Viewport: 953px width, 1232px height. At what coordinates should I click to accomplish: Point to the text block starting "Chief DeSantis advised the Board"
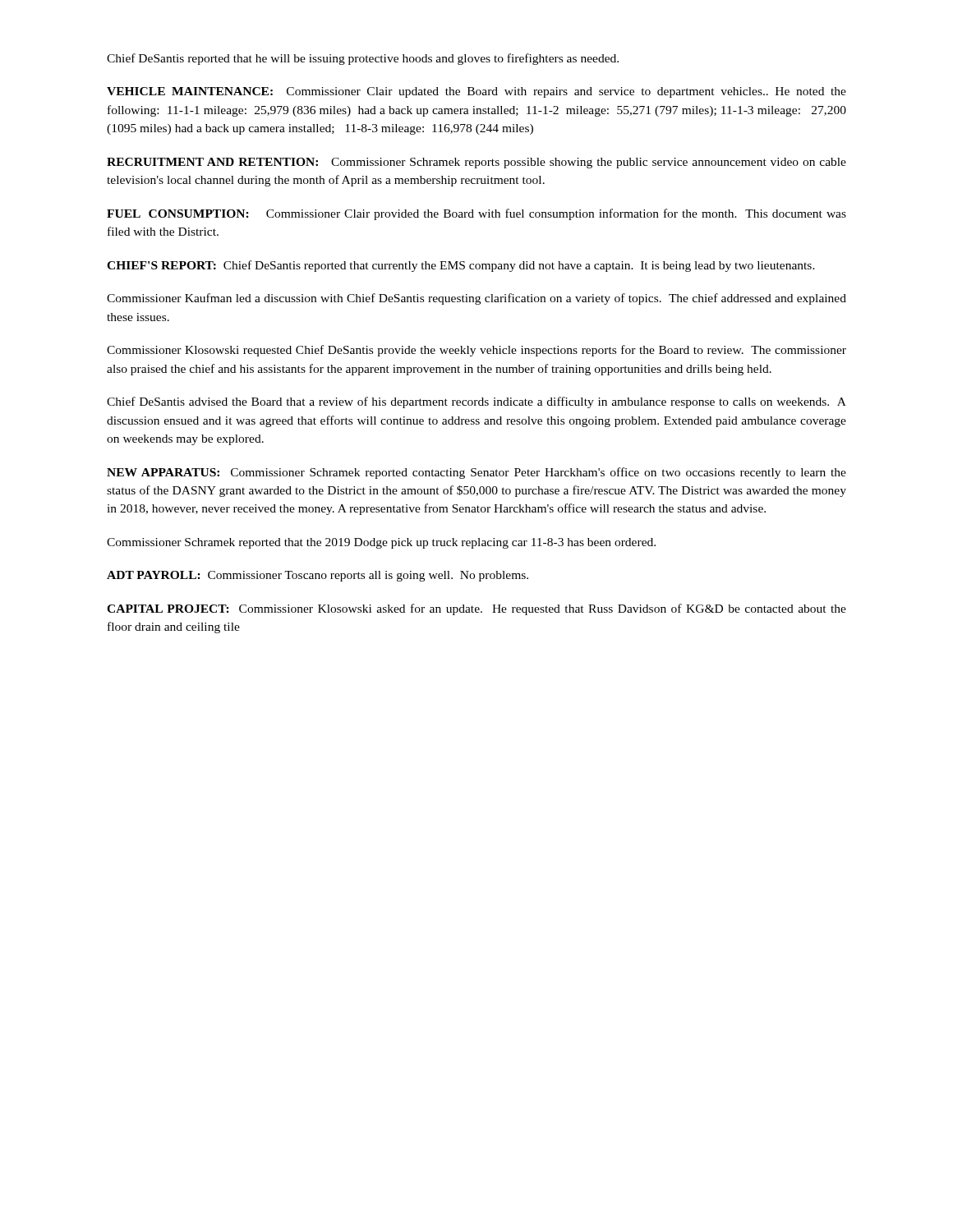click(x=476, y=420)
